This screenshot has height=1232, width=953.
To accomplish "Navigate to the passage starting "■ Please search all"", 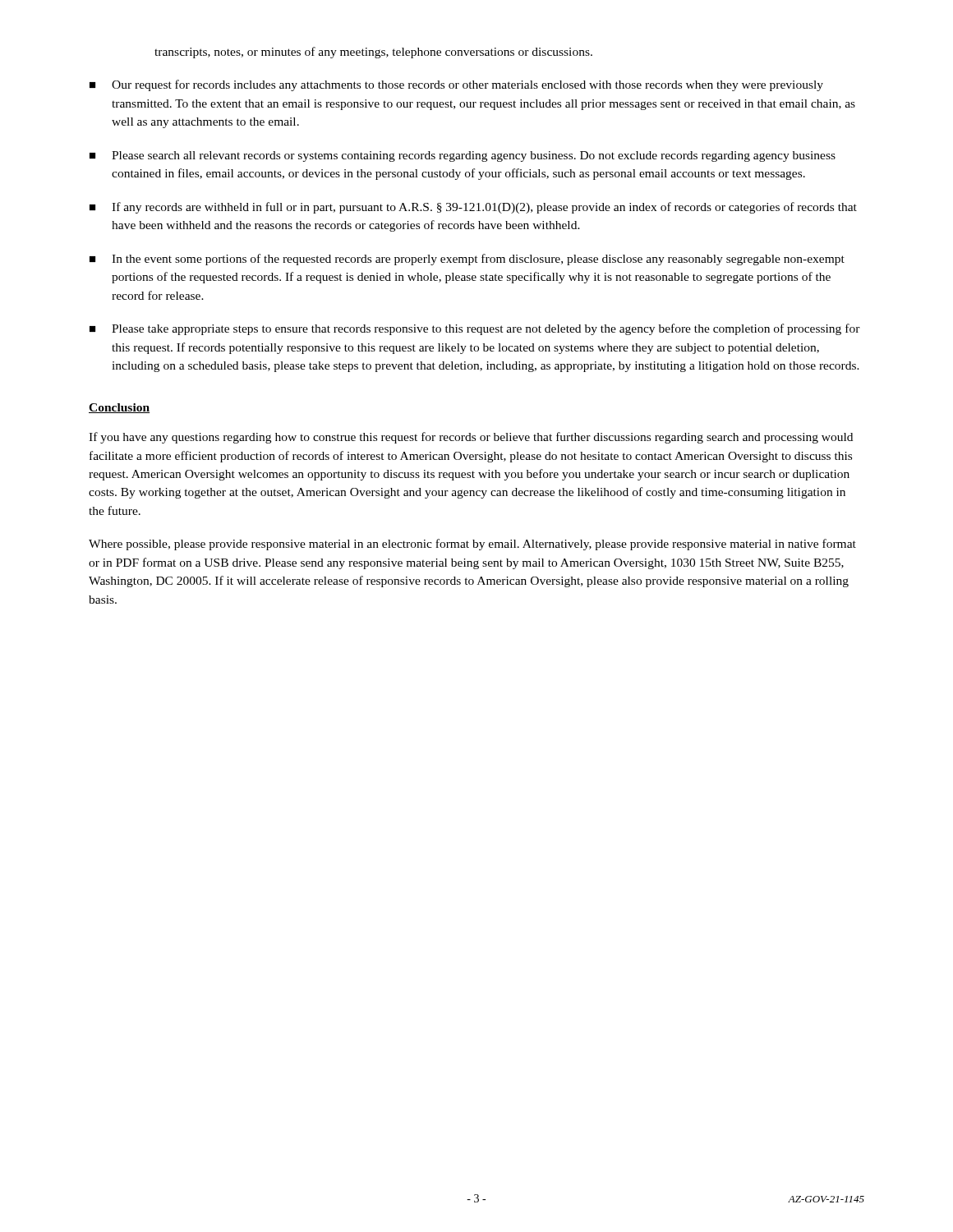I will tap(476, 165).
